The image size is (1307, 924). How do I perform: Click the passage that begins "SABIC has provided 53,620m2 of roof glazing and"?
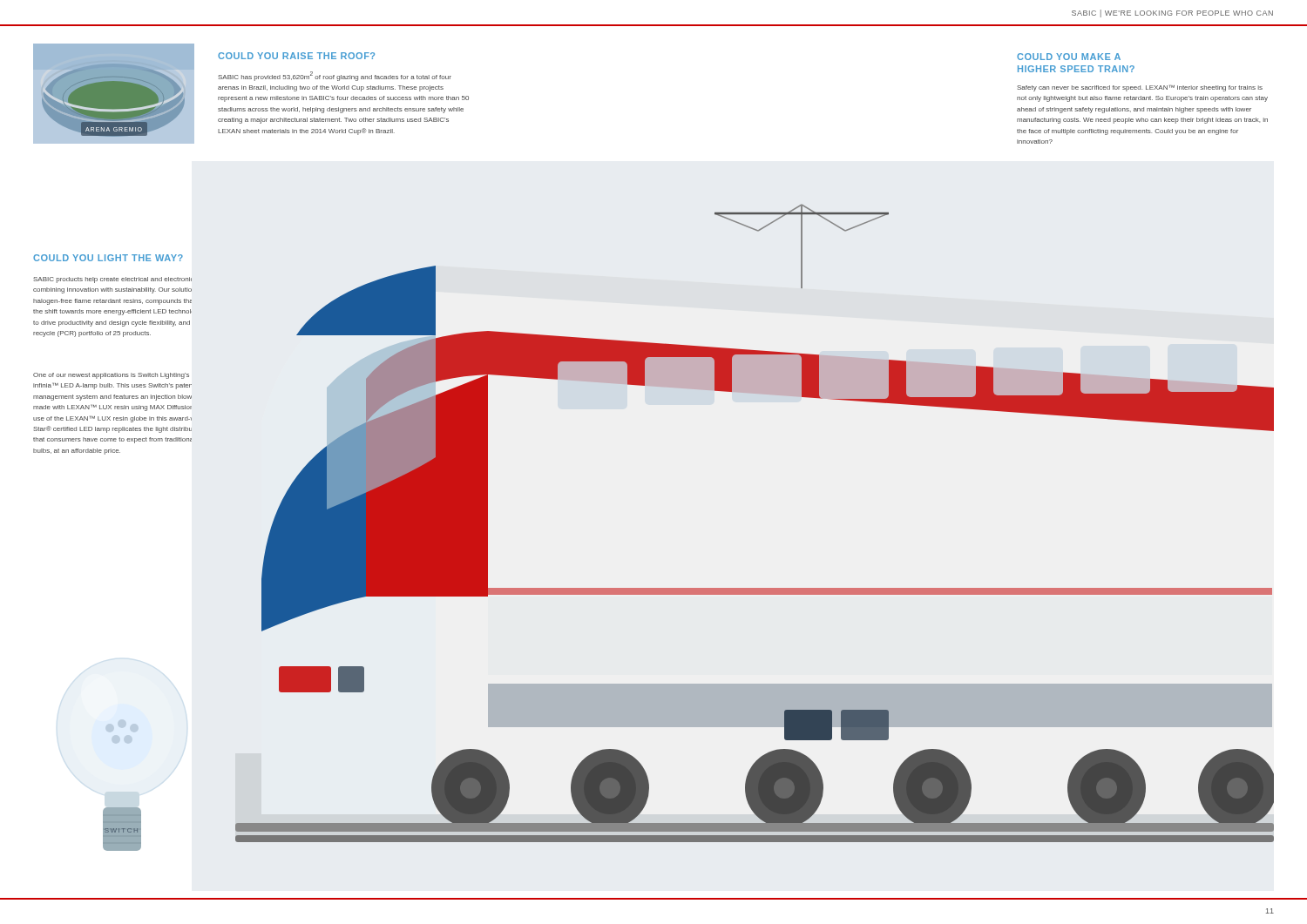tap(343, 103)
